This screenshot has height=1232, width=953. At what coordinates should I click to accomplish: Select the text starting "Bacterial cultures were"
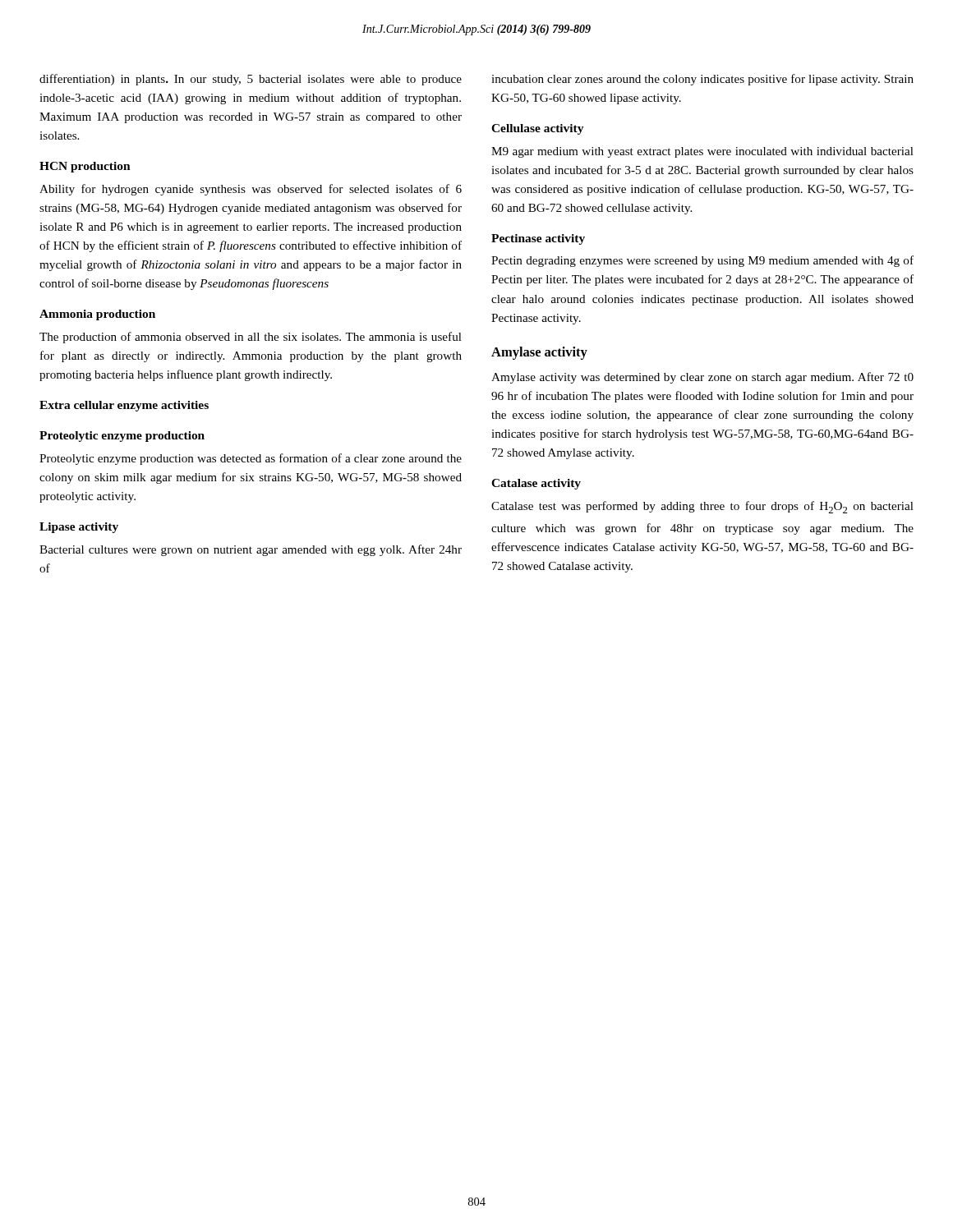point(251,558)
